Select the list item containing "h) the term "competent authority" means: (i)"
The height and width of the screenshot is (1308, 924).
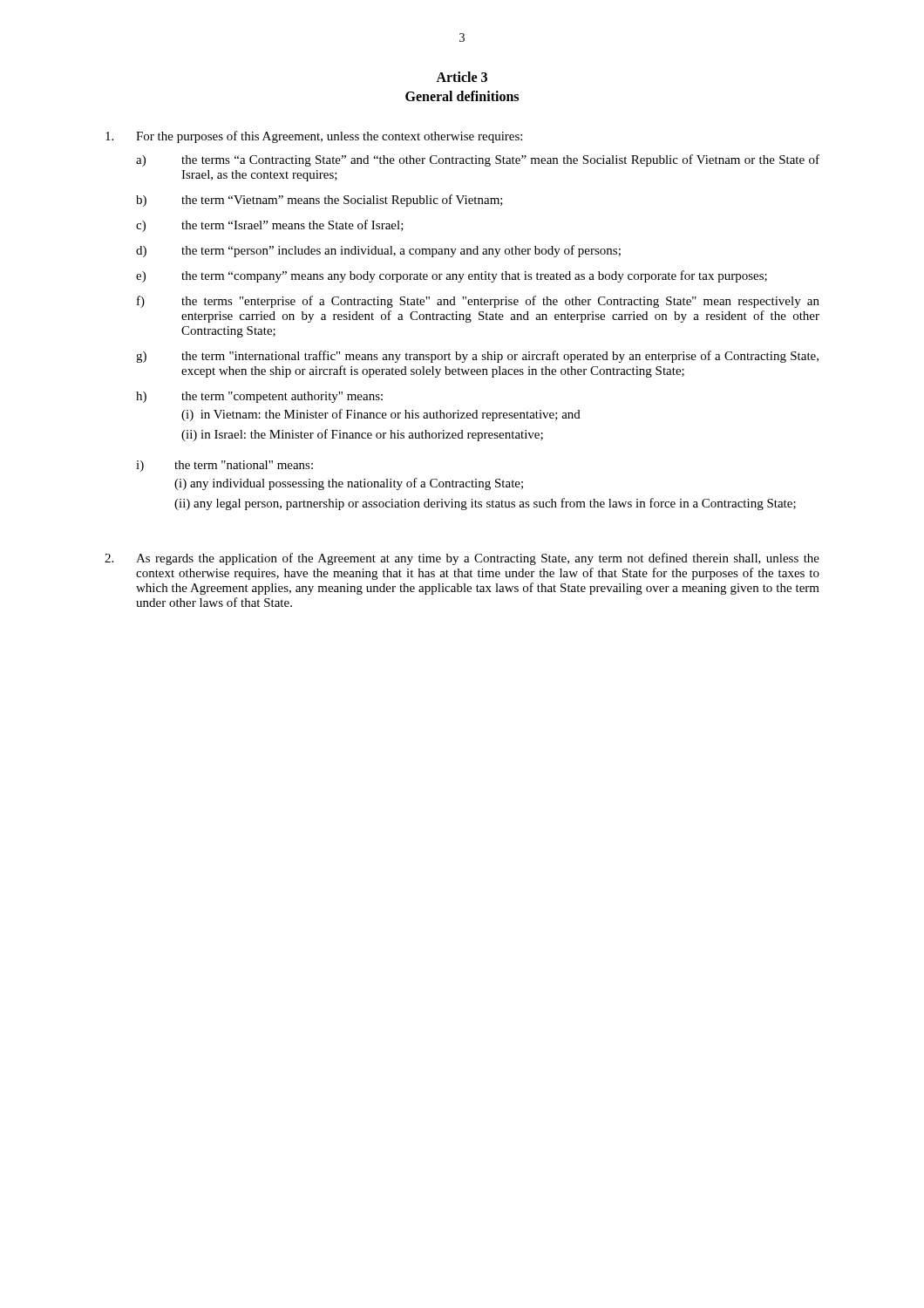(x=478, y=418)
